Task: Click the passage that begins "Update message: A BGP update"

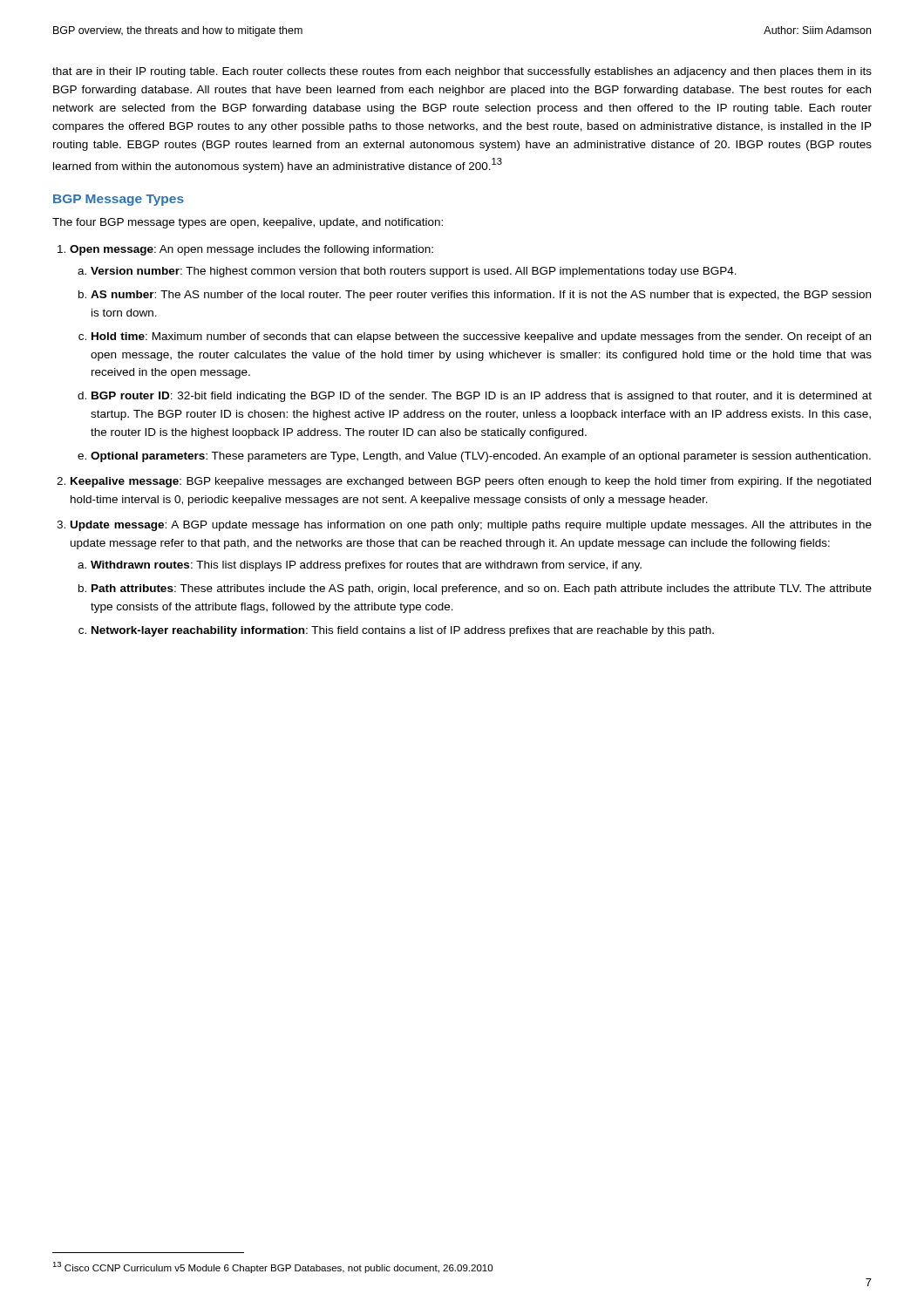Action: (x=471, y=579)
